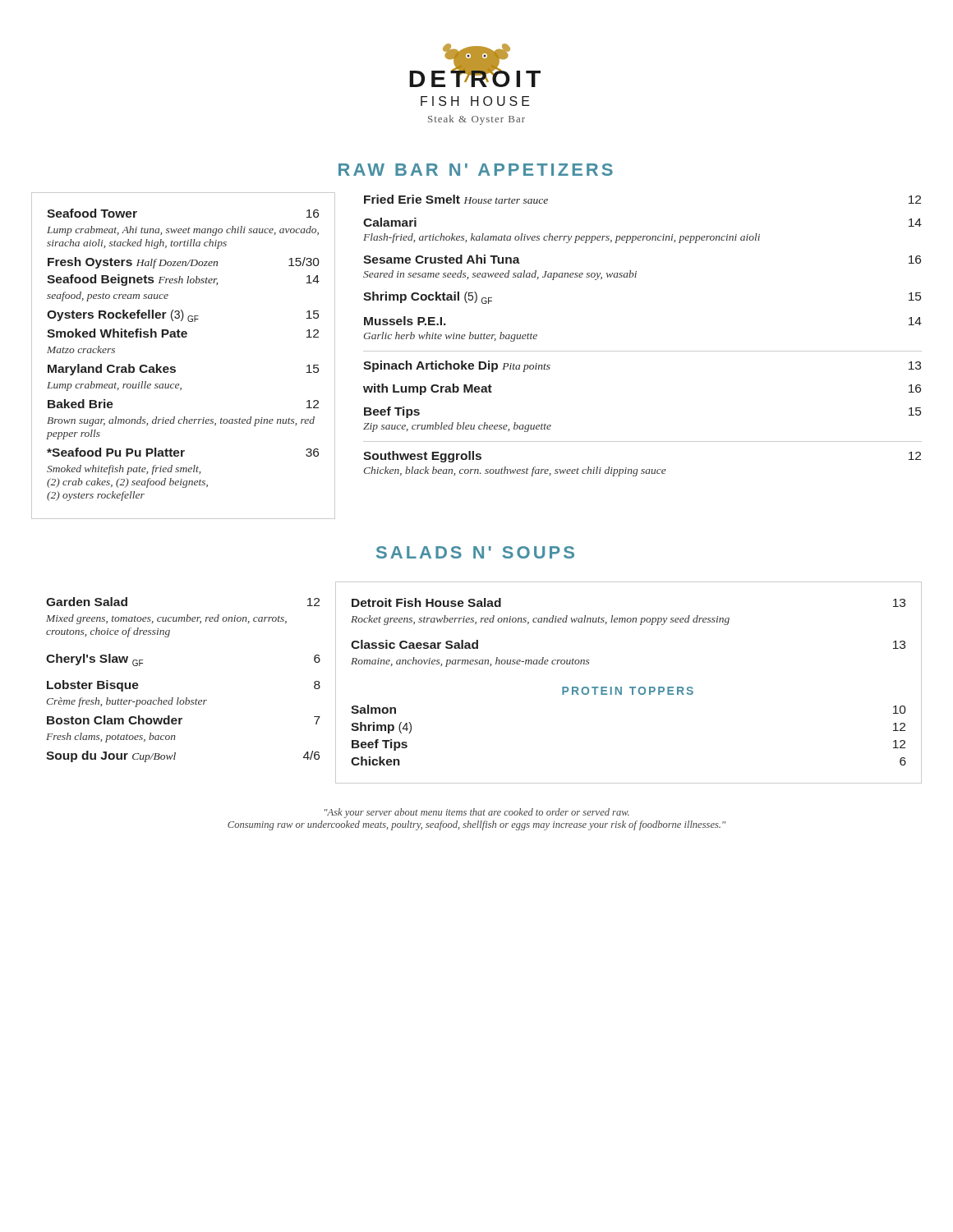Find the section header that reads "RAW BAR N'"

pyautogui.click(x=476, y=170)
